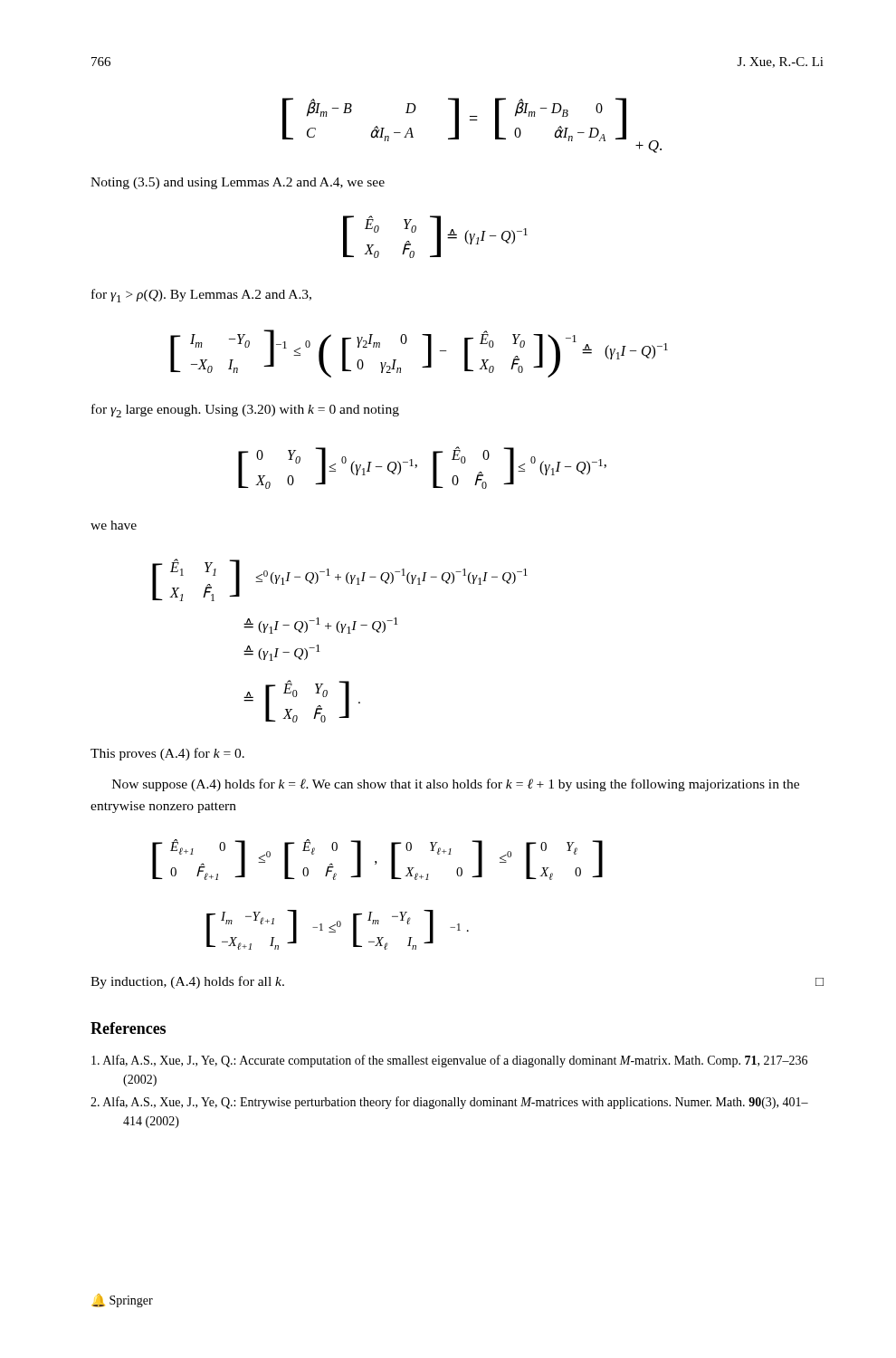Point to the block beginning "for γ1 > ρ(Q). By Lemmas A.2"
This screenshot has height=1358, width=896.
(x=201, y=296)
